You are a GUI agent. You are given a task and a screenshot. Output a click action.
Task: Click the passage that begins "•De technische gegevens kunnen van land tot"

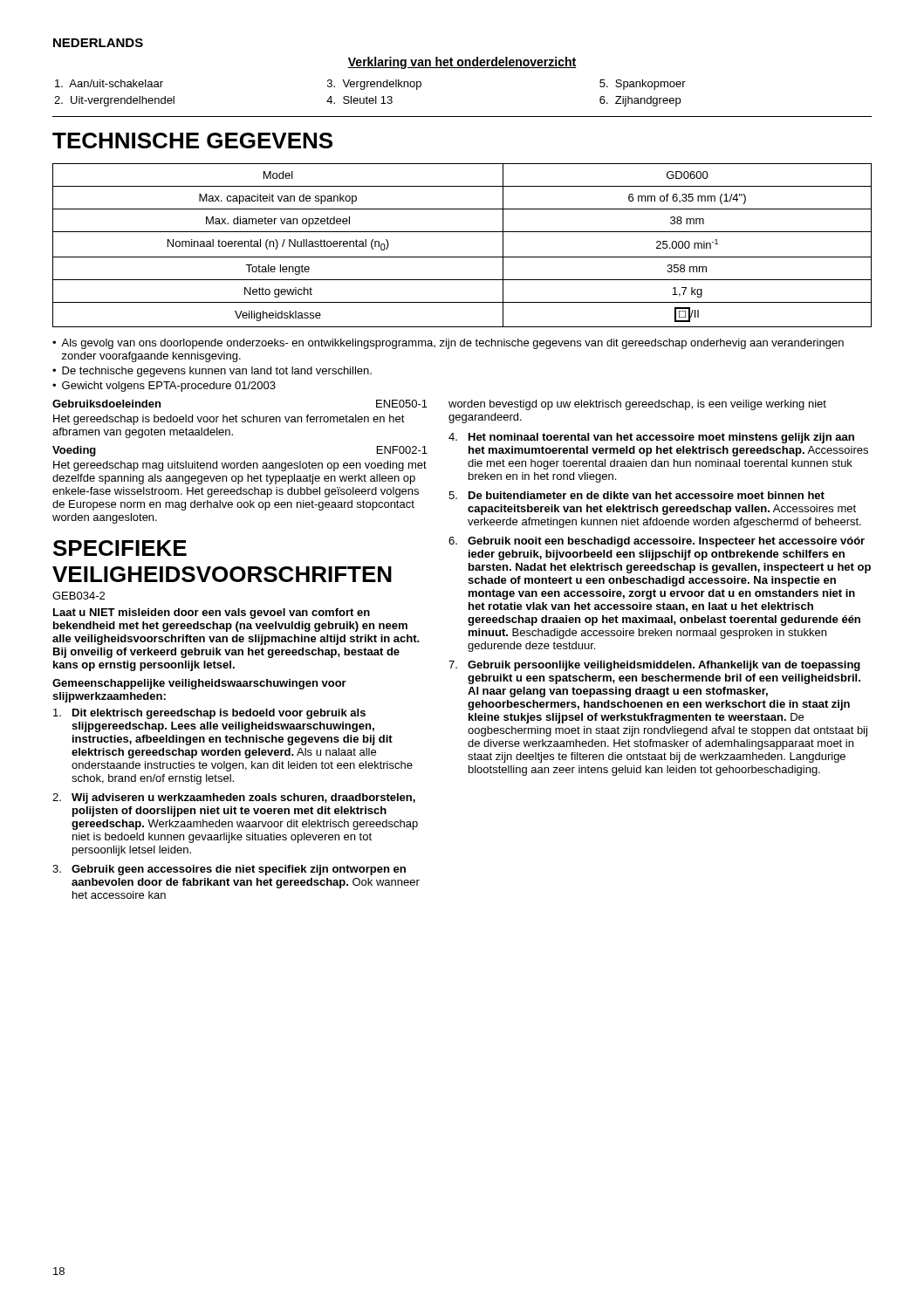point(212,370)
